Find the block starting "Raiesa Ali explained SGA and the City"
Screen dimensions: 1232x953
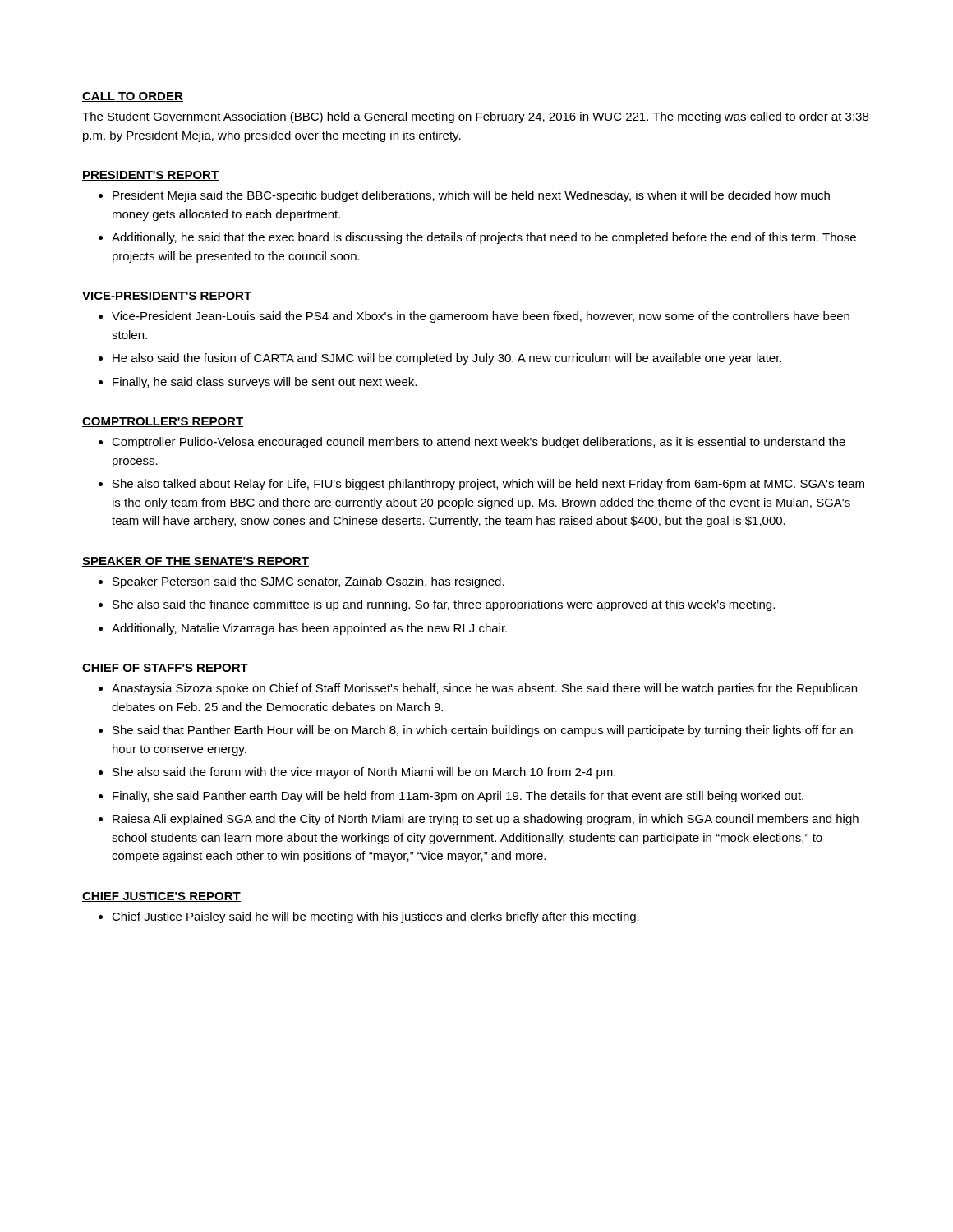(x=485, y=837)
